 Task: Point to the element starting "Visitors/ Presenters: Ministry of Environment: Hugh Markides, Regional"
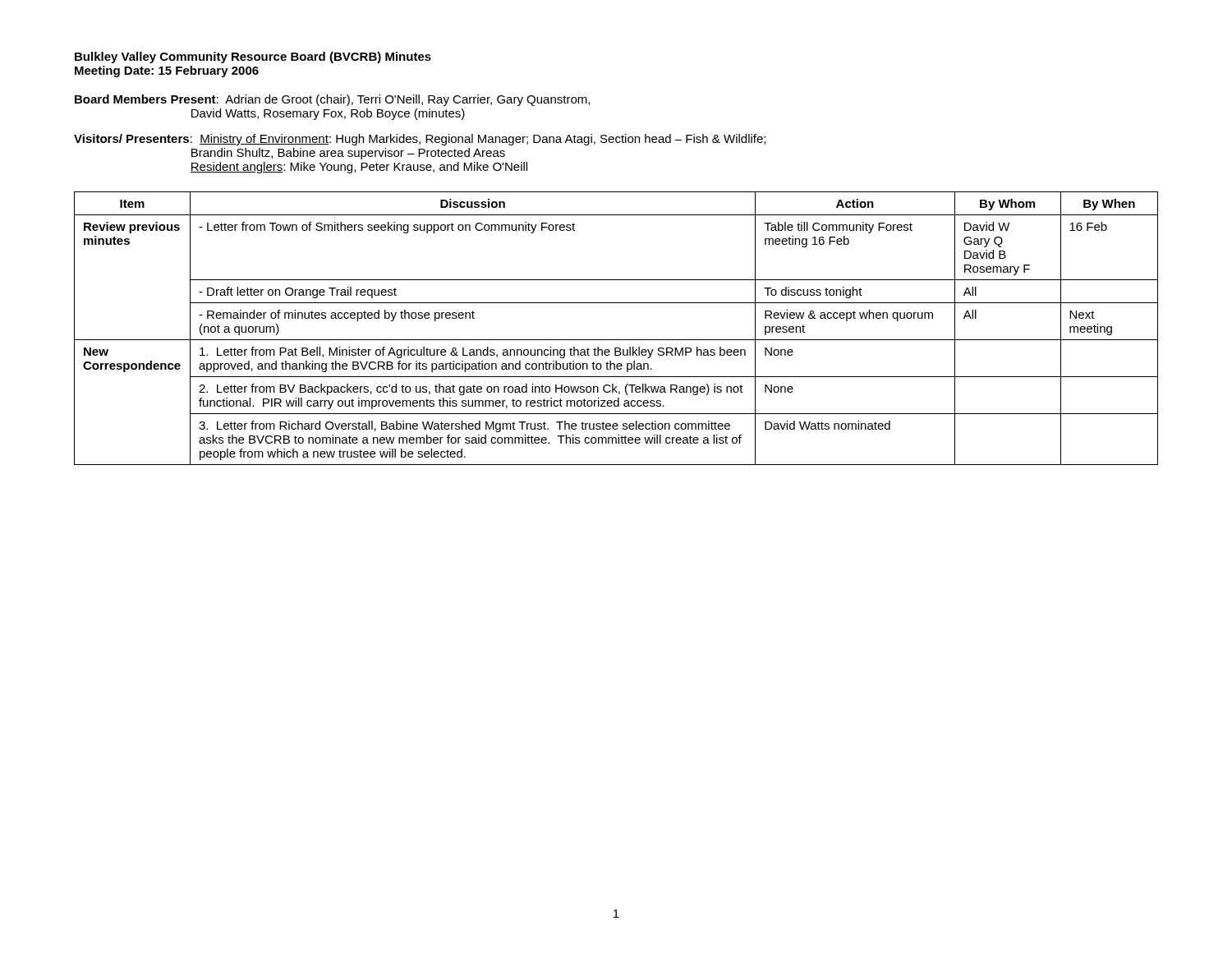click(x=420, y=152)
